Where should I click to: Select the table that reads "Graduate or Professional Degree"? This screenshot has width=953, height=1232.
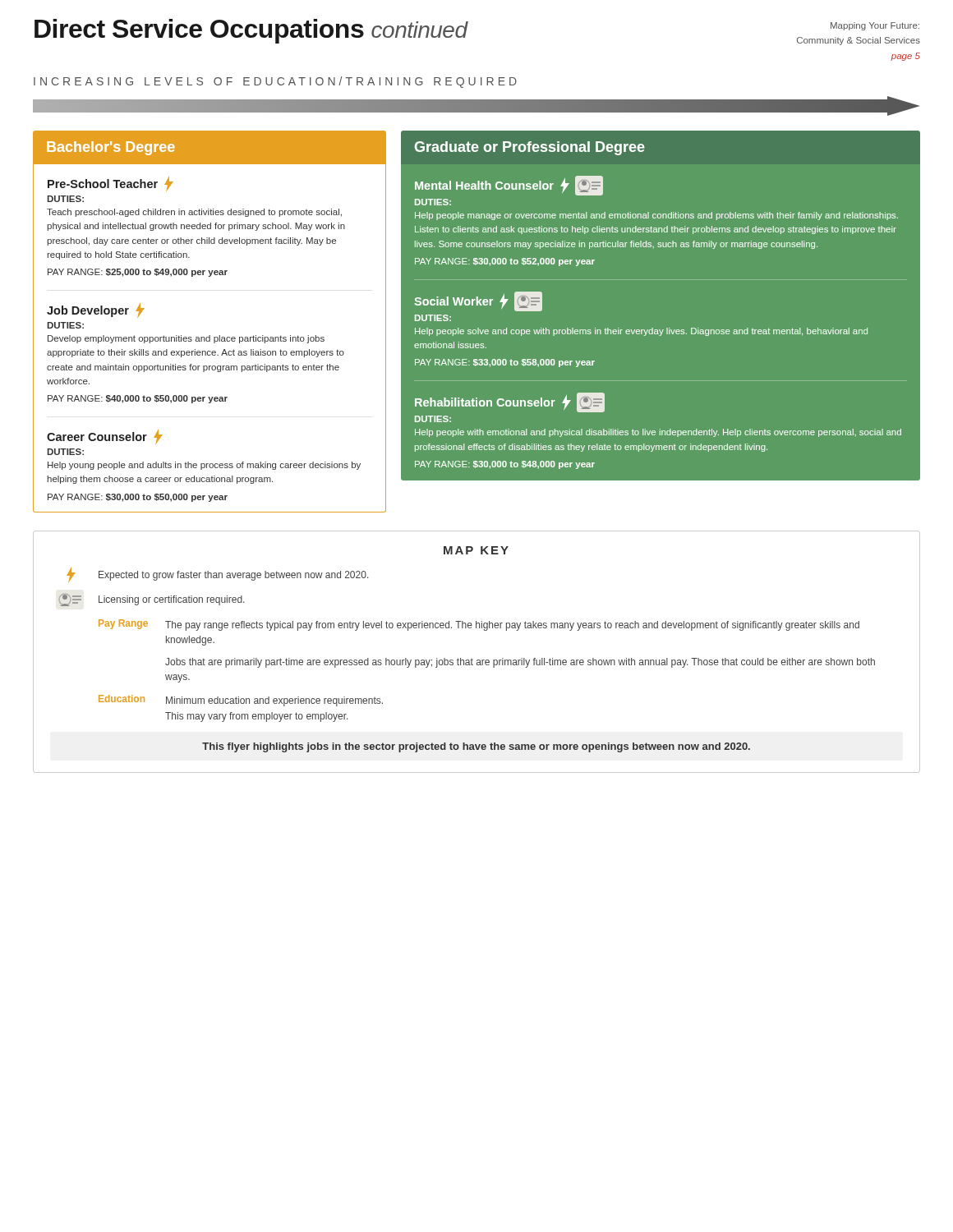tap(661, 306)
